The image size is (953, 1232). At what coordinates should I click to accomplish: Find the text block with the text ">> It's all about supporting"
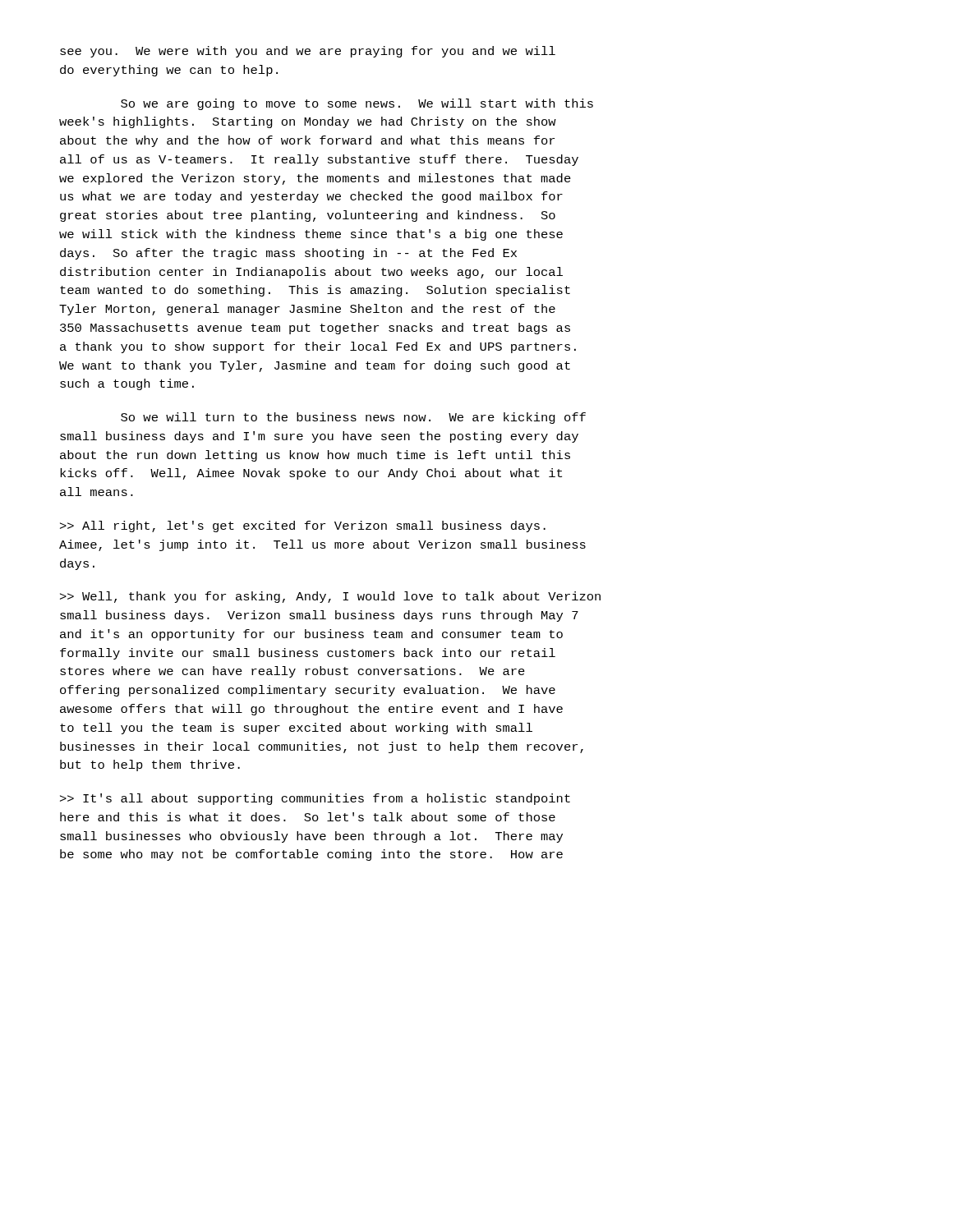[315, 827]
